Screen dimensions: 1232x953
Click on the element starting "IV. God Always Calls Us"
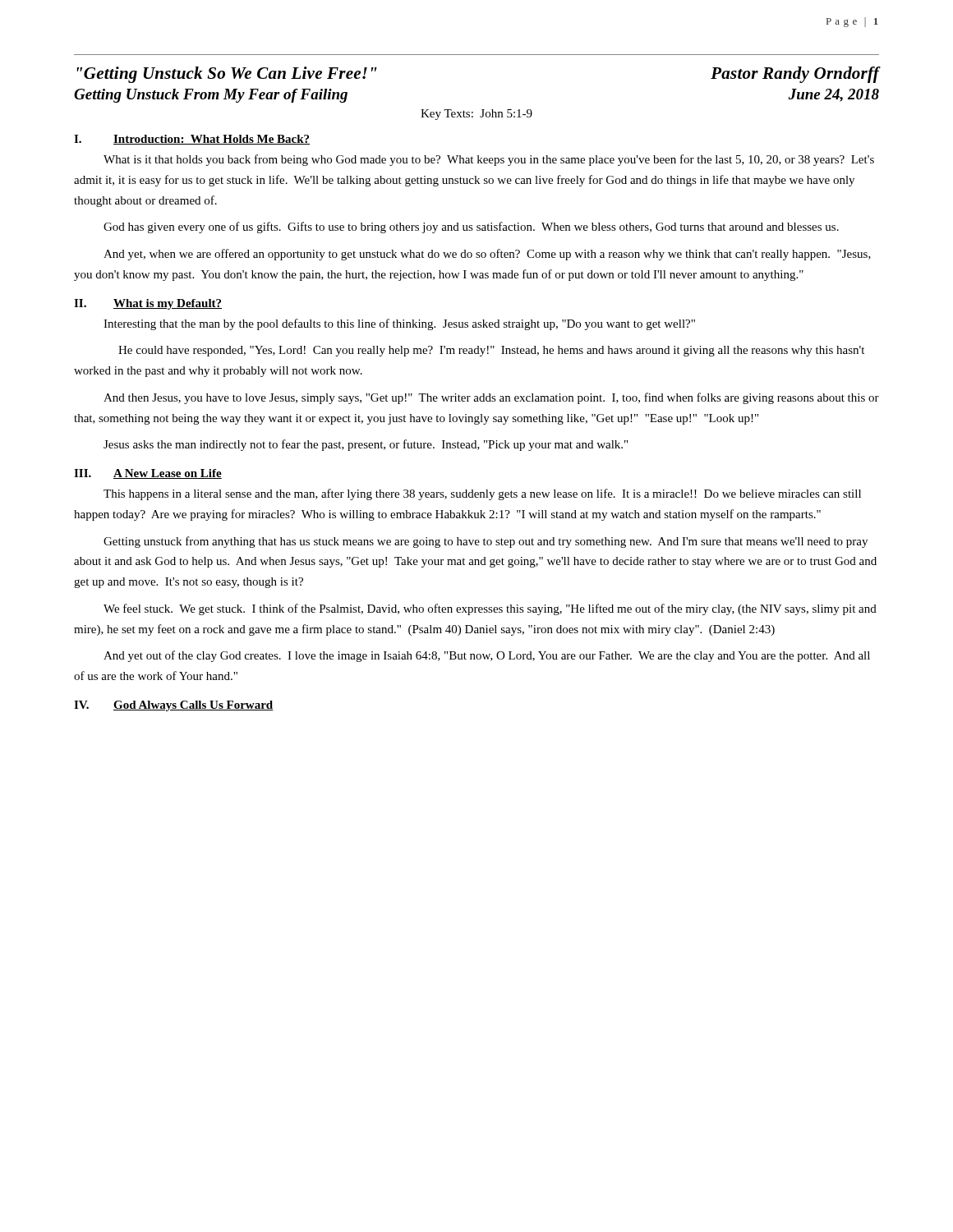click(173, 705)
